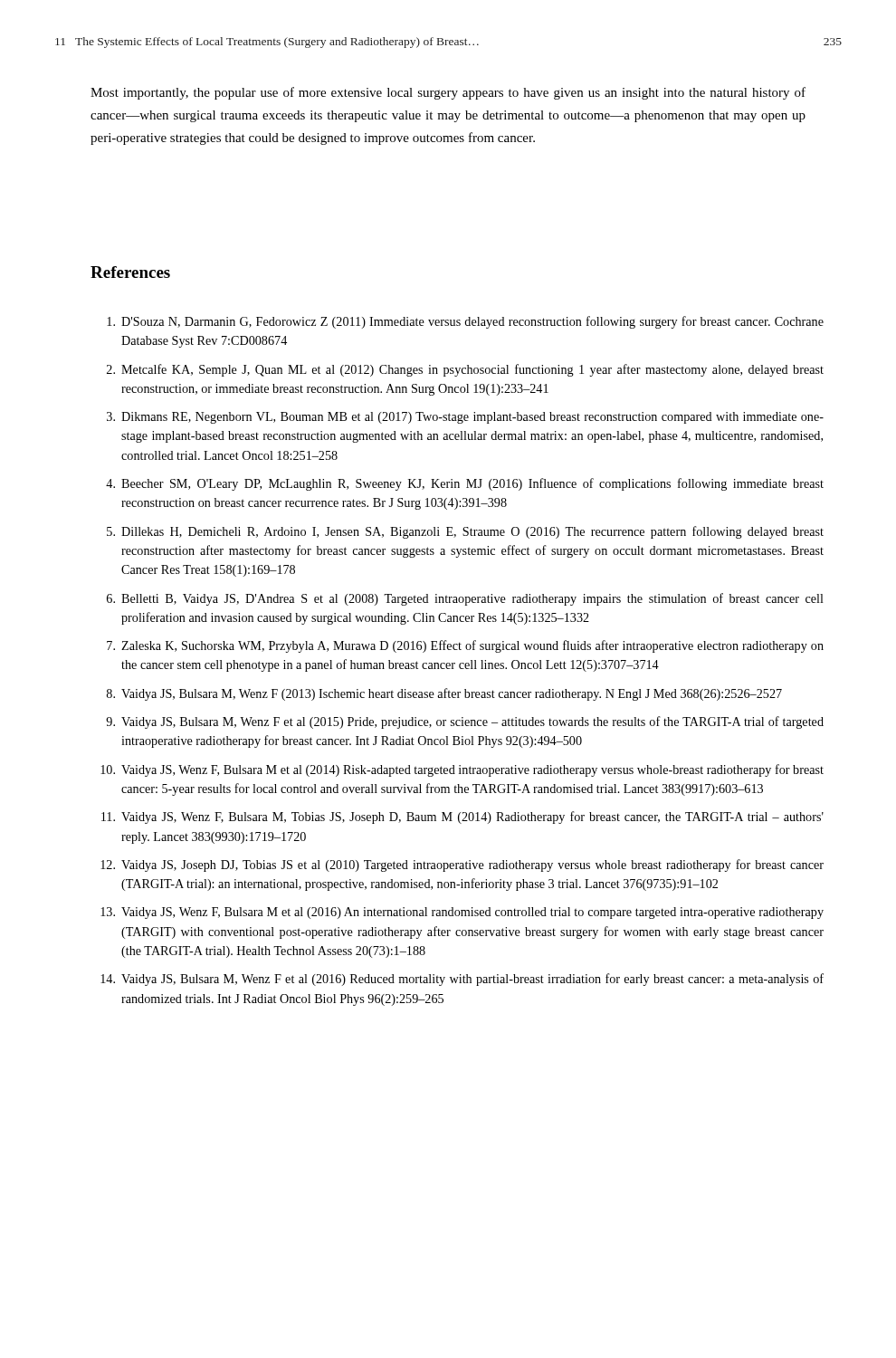Select the region starting "14. Vaidya JS, Bulsara M, Wenz F et"
The width and height of the screenshot is (896, 1358).
tap(457, 989)
